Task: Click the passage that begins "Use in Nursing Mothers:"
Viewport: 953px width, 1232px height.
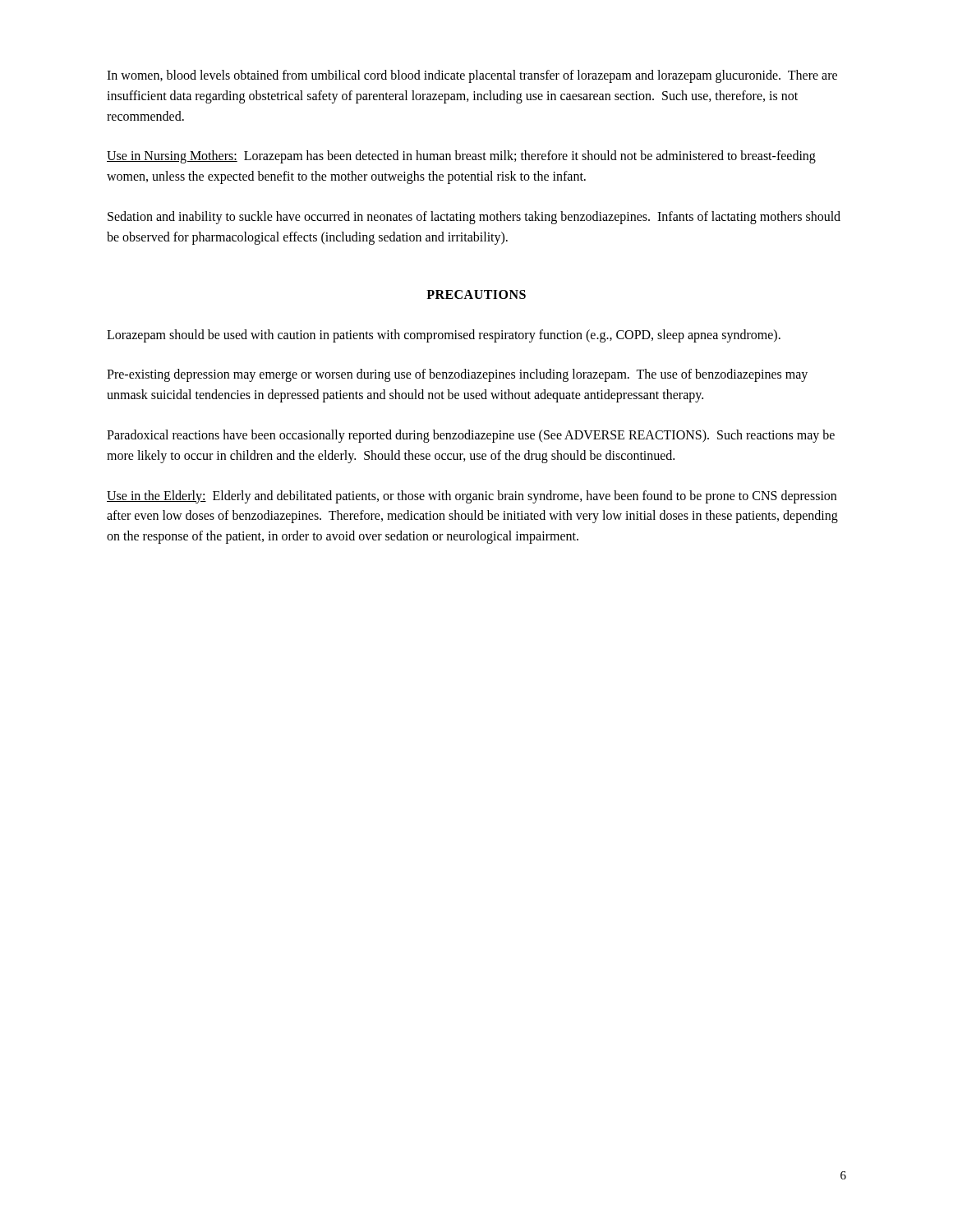Action: point(461,166)
